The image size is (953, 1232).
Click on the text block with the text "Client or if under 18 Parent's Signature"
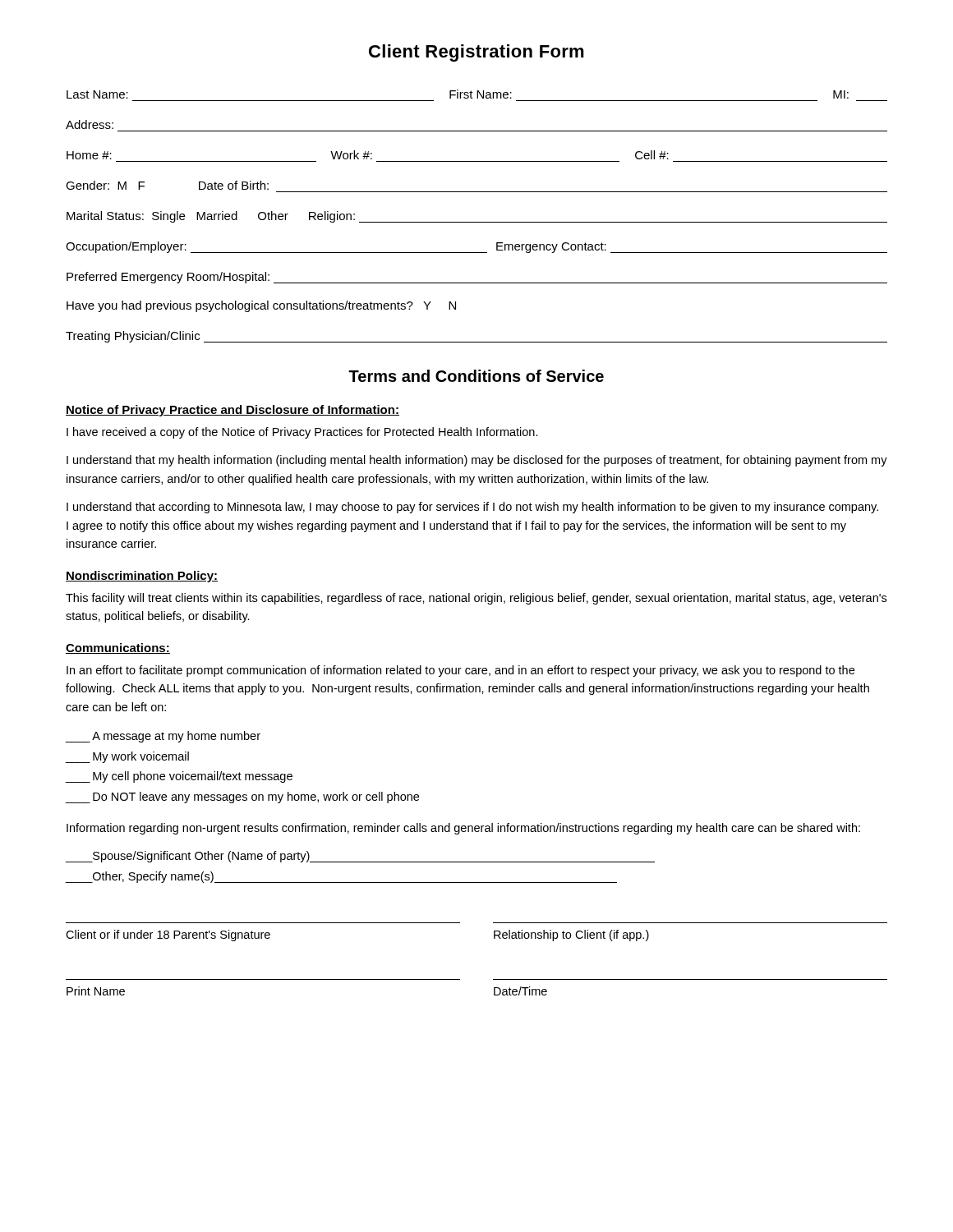(x=166, y=935)
